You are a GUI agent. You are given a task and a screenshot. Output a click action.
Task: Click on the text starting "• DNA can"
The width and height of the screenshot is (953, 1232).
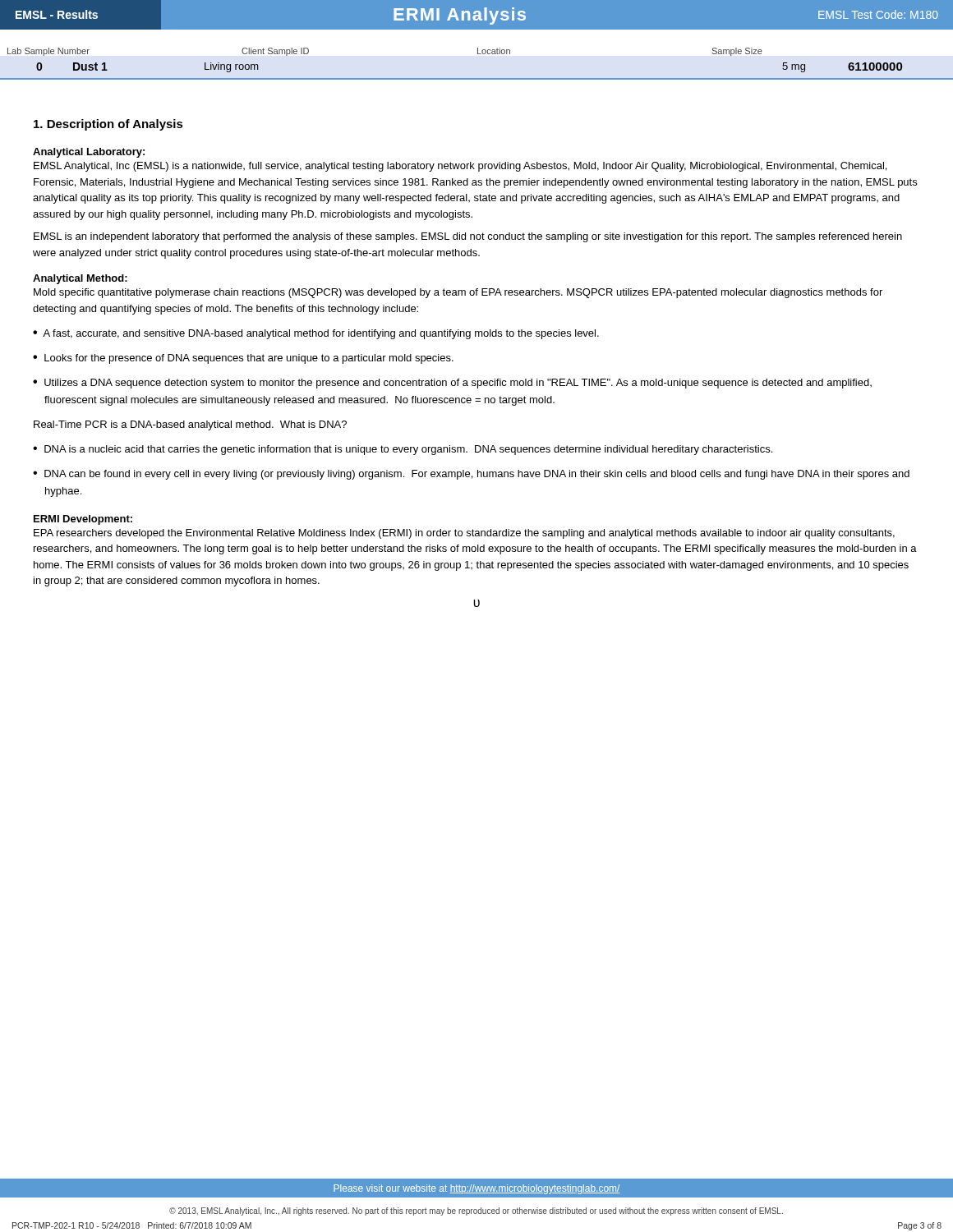click(x=471, y=481)
